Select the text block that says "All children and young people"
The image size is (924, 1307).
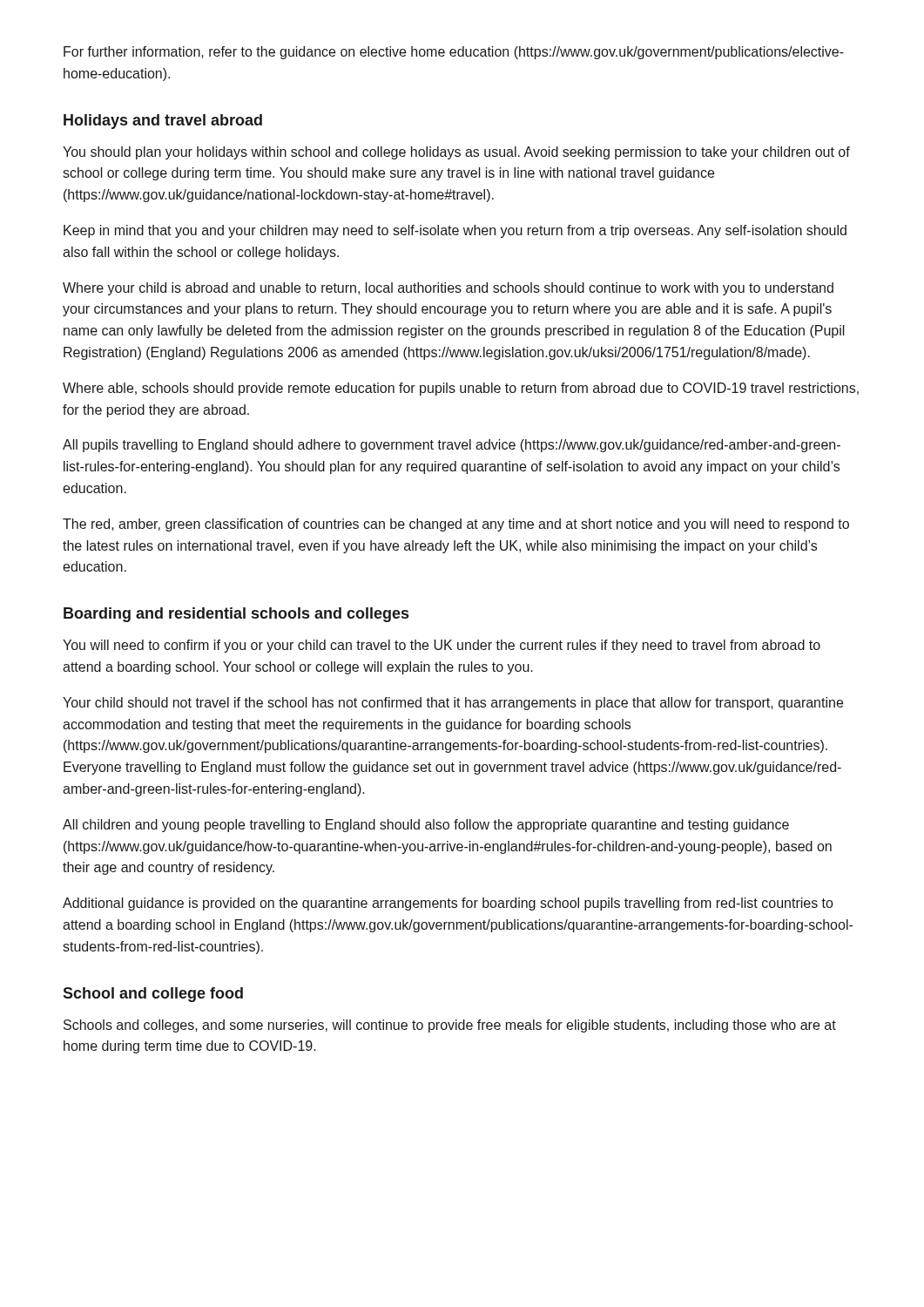pos(448,846)
